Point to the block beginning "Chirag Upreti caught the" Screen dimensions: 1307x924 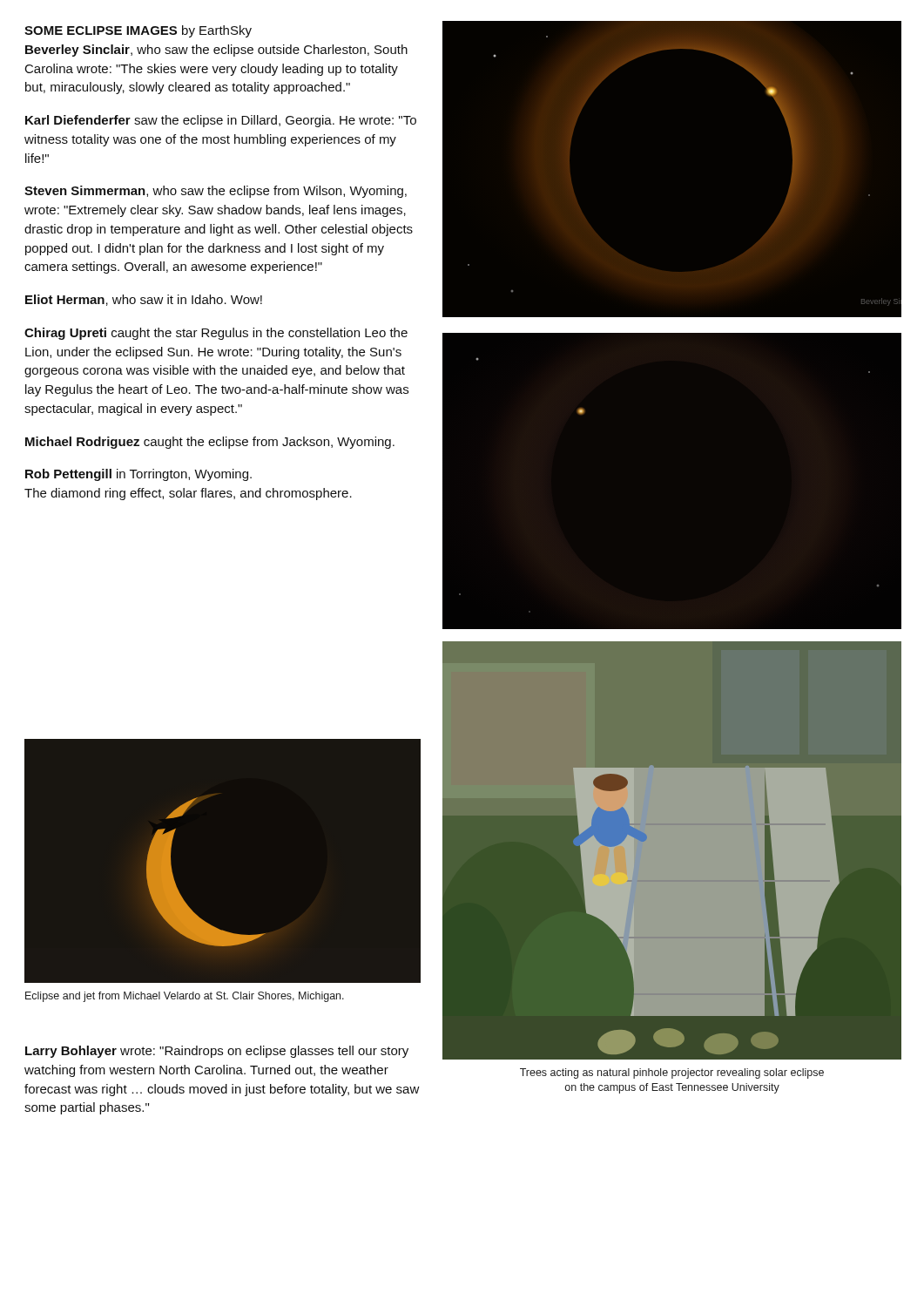pyautogui.click(x=217, y=370)
